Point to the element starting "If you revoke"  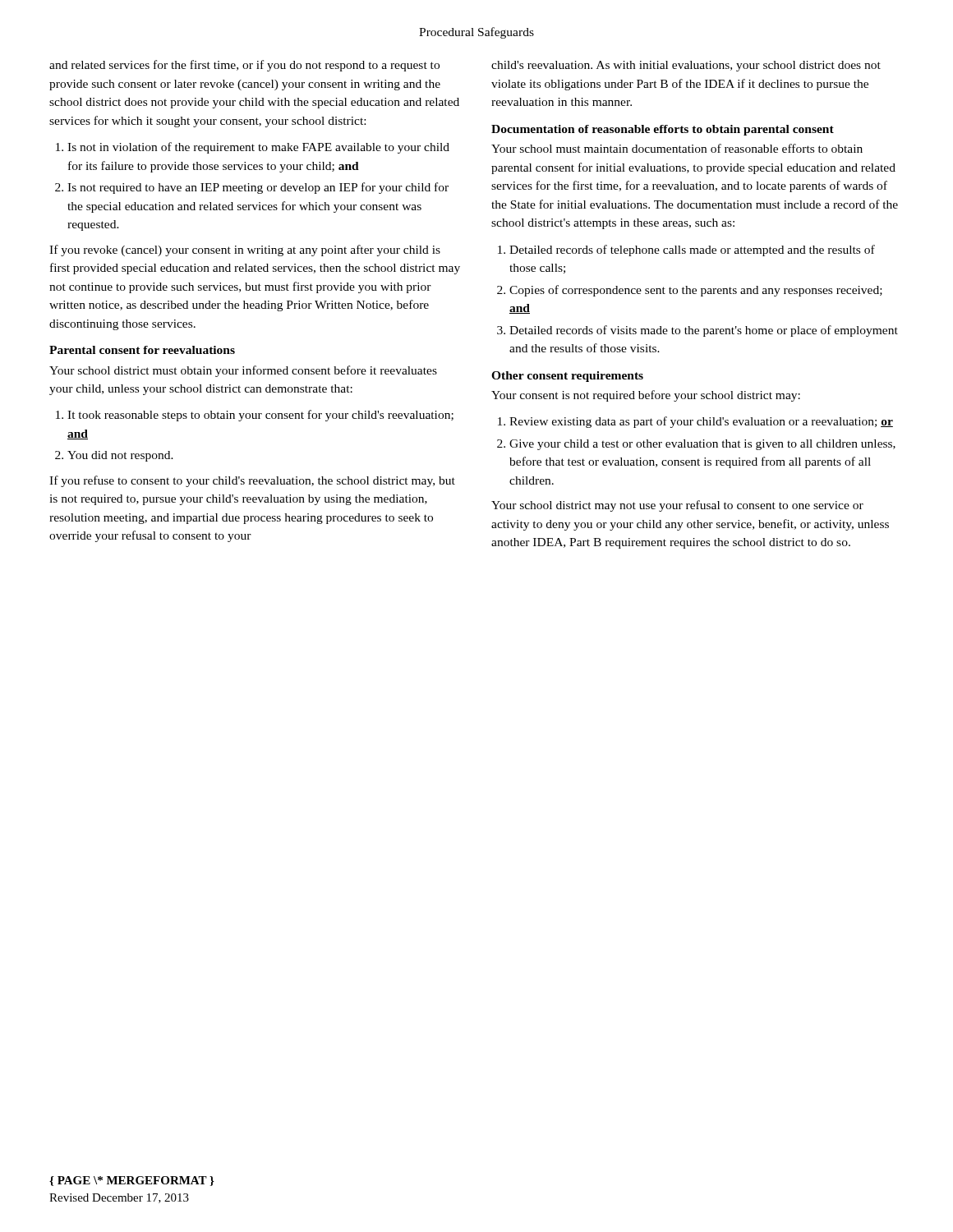255,287
